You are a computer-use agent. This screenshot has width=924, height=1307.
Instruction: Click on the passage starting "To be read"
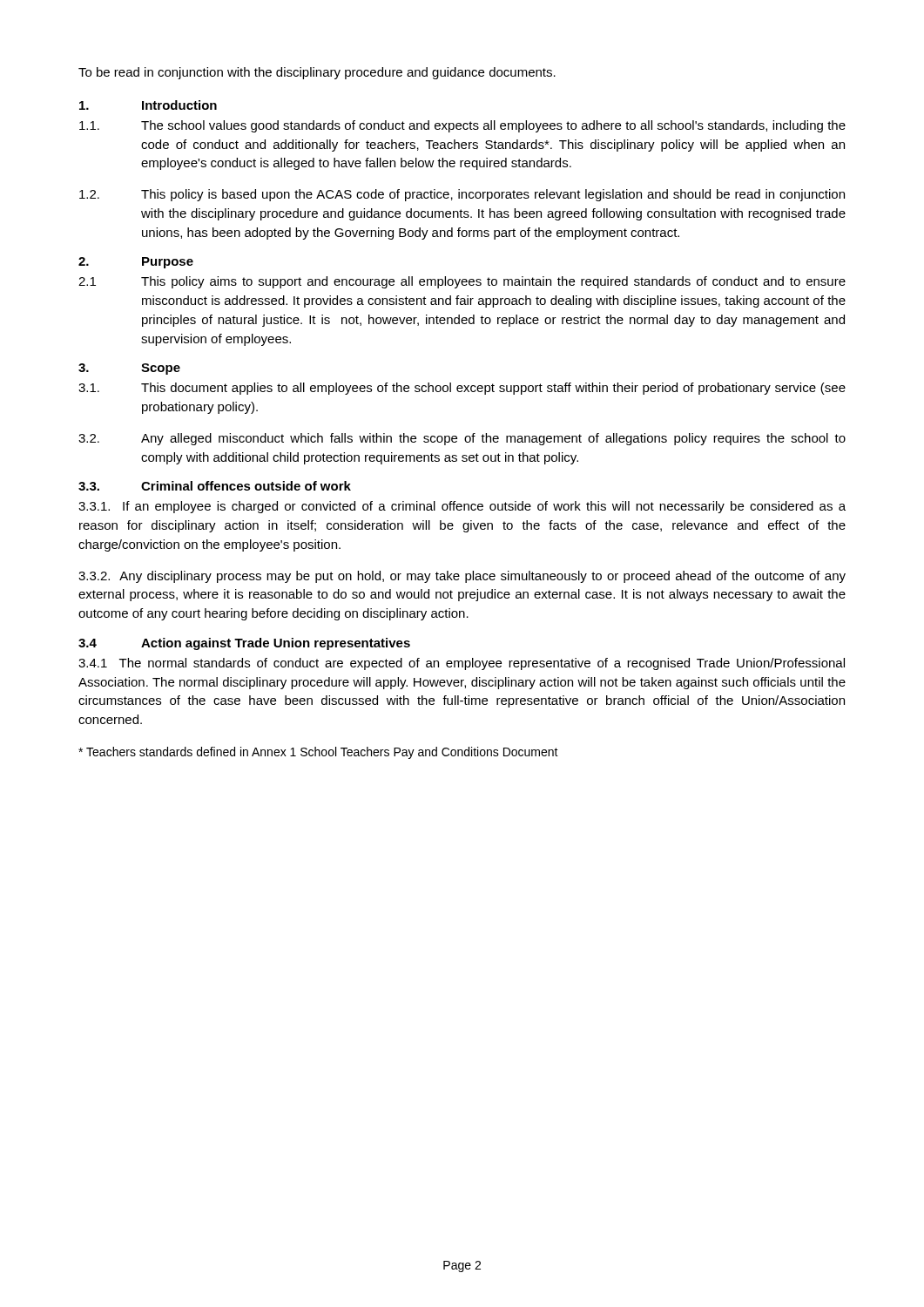[317, 72]
